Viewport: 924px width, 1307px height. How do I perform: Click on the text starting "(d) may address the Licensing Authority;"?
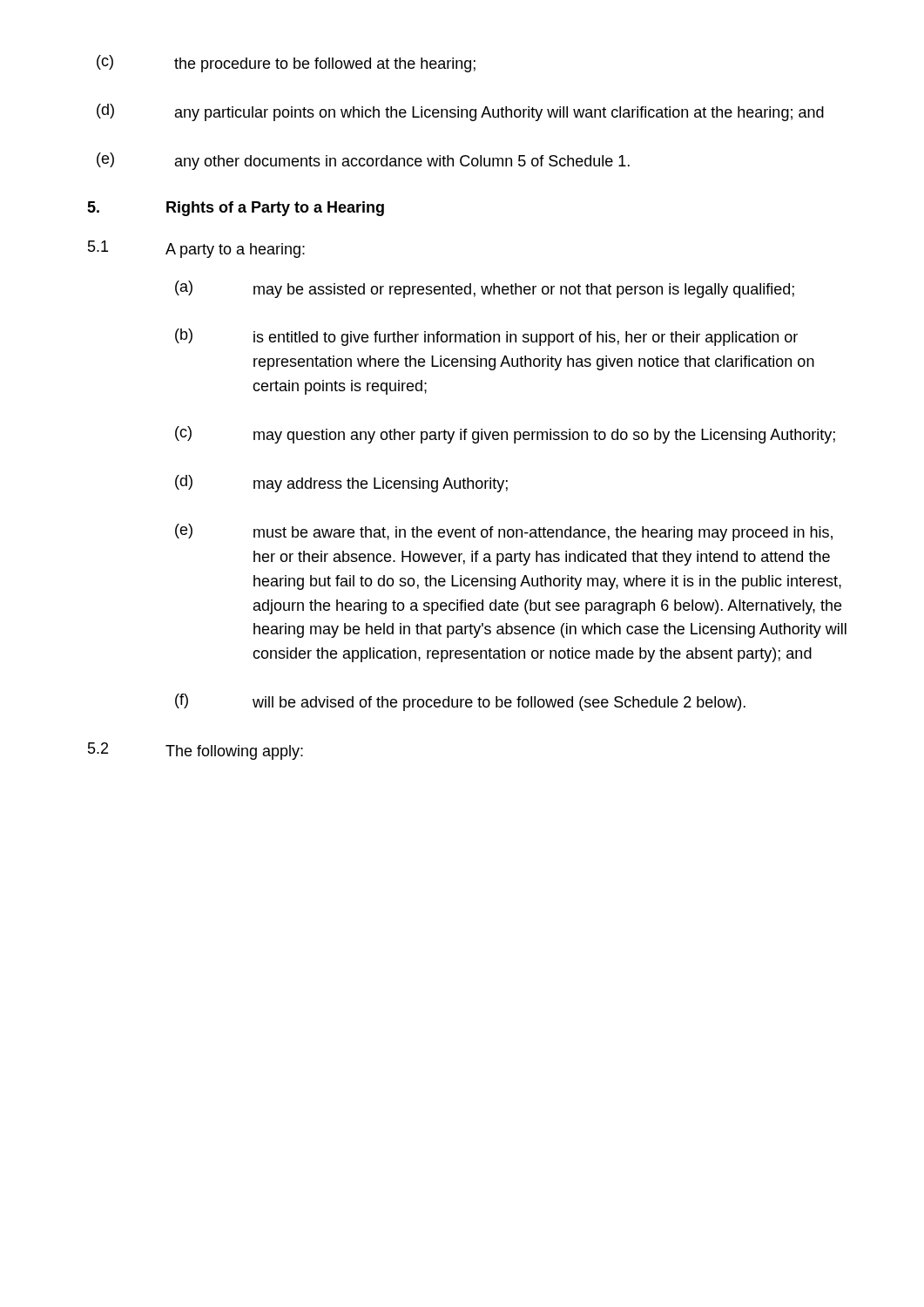click(x=510, y=484)
